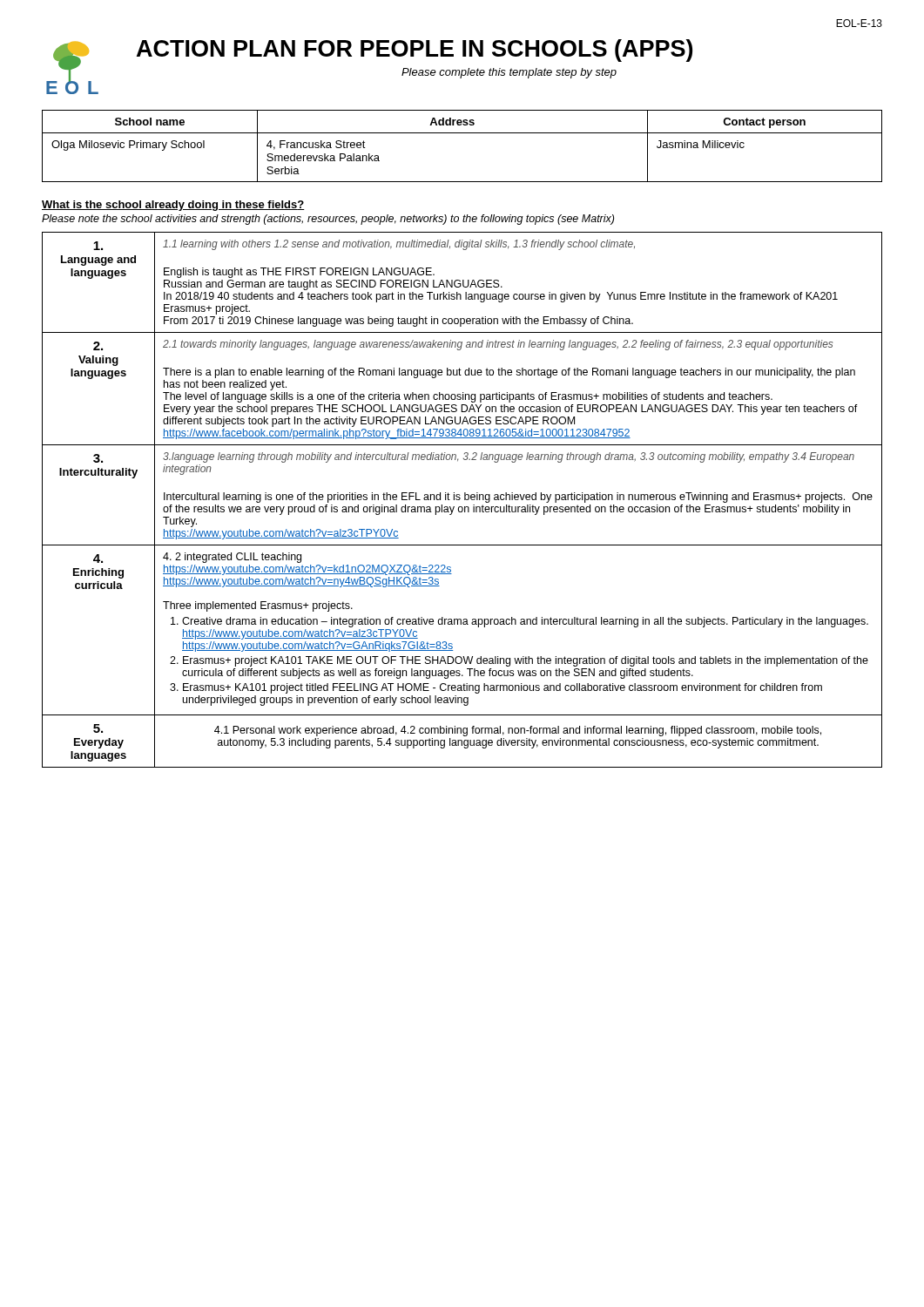Click on the element starting "ACTION PLAN FOR PEOPLE"

pos(415,49)
